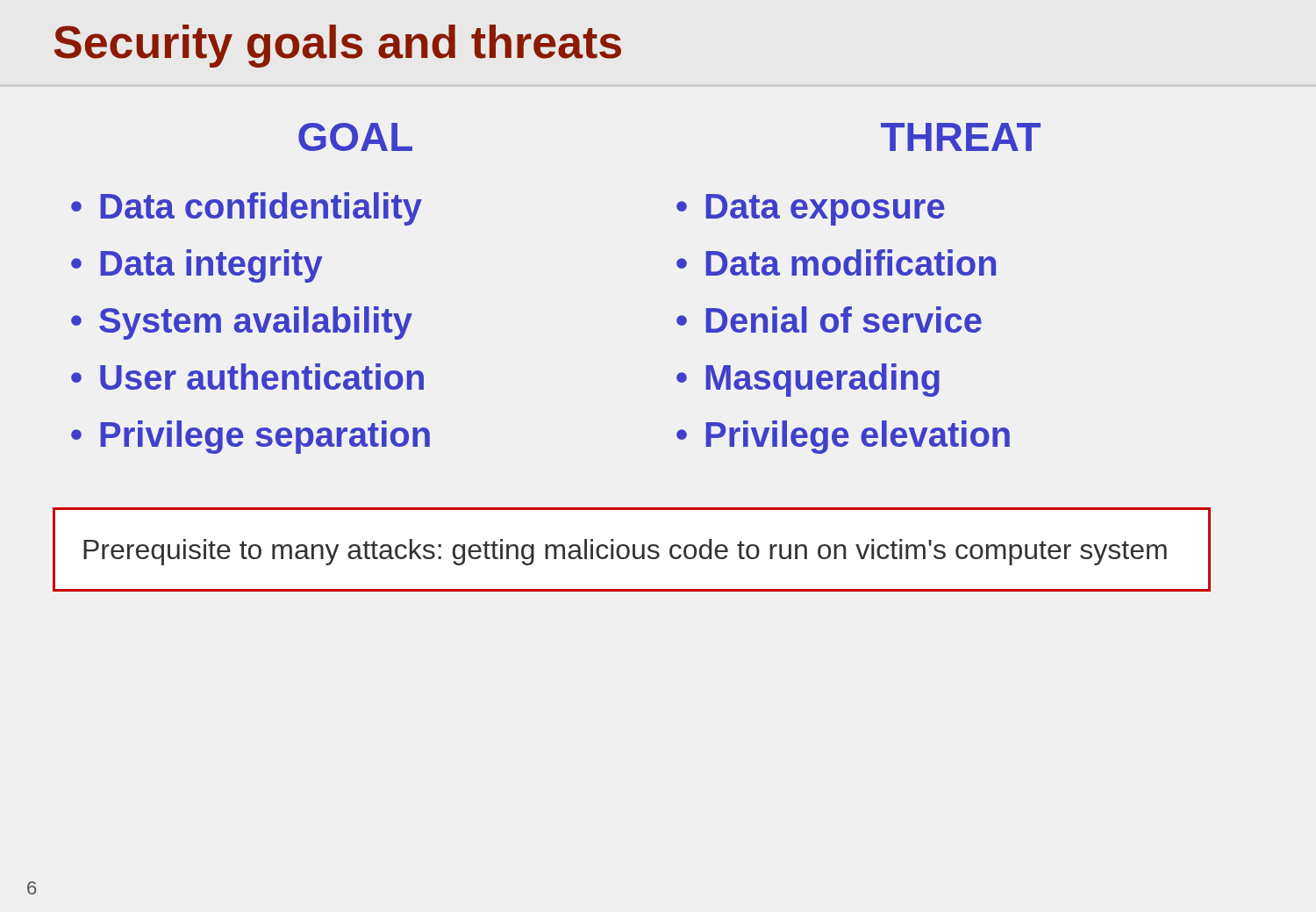Image resolution: width=1316 pixels, height=912 pixels.
Task: Point to the text block starting "Denial of service"
Action: [843, 320]
